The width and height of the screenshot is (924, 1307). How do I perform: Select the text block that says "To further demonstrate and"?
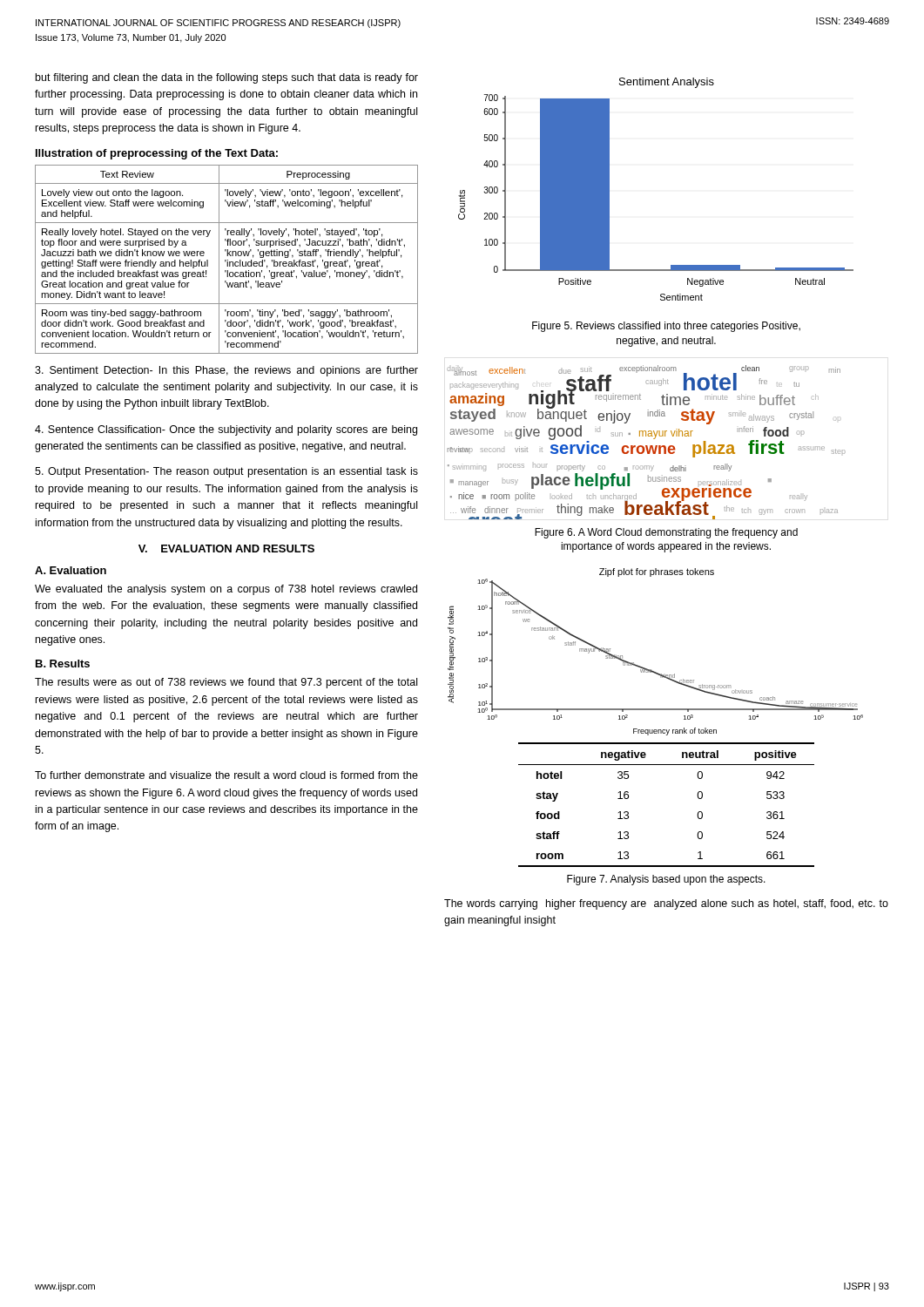pyautogui.click(x=226, y=801)
